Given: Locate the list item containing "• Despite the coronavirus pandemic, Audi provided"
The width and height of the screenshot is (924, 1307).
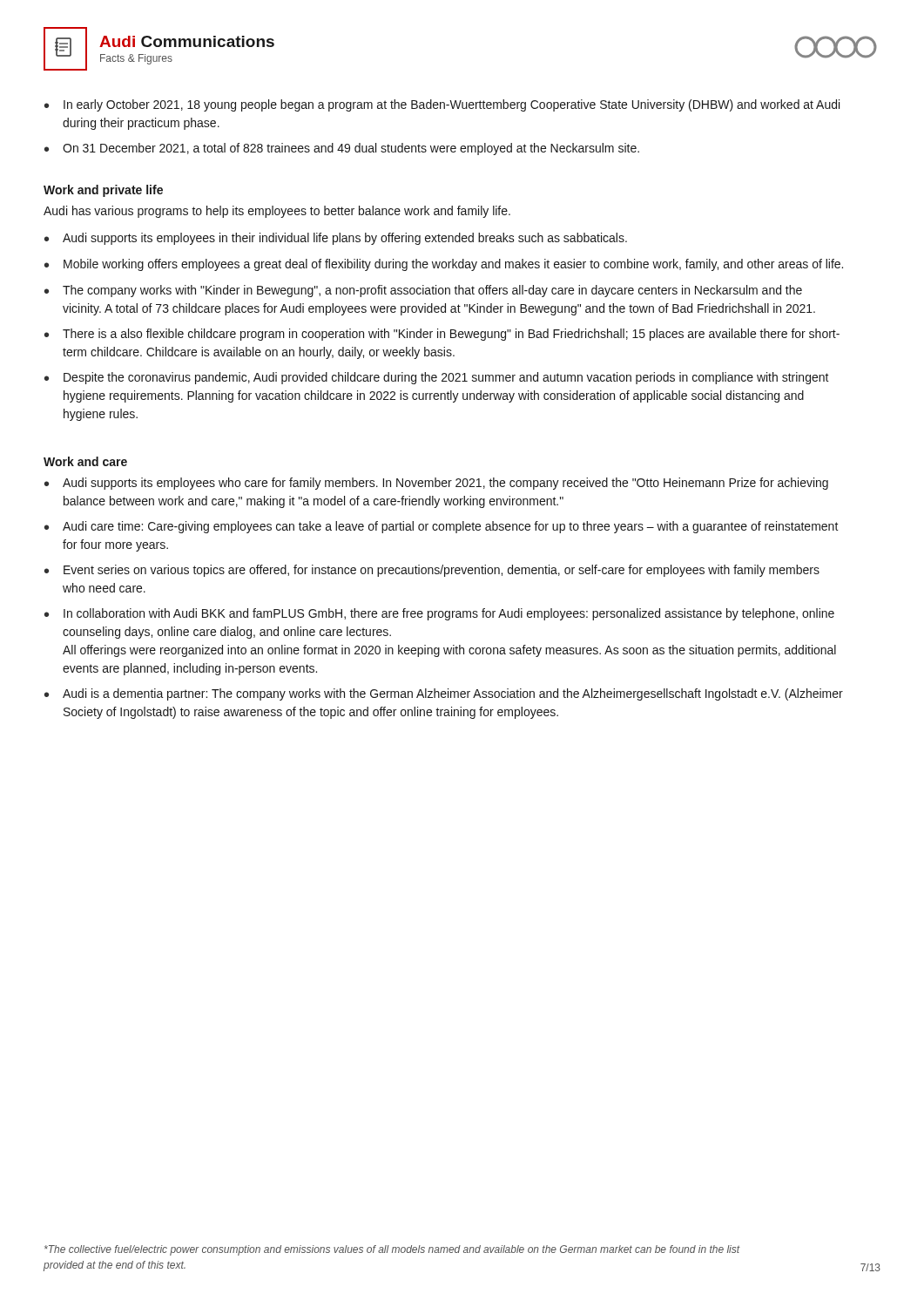Looking at the screenshot, I should click(444, 396).
